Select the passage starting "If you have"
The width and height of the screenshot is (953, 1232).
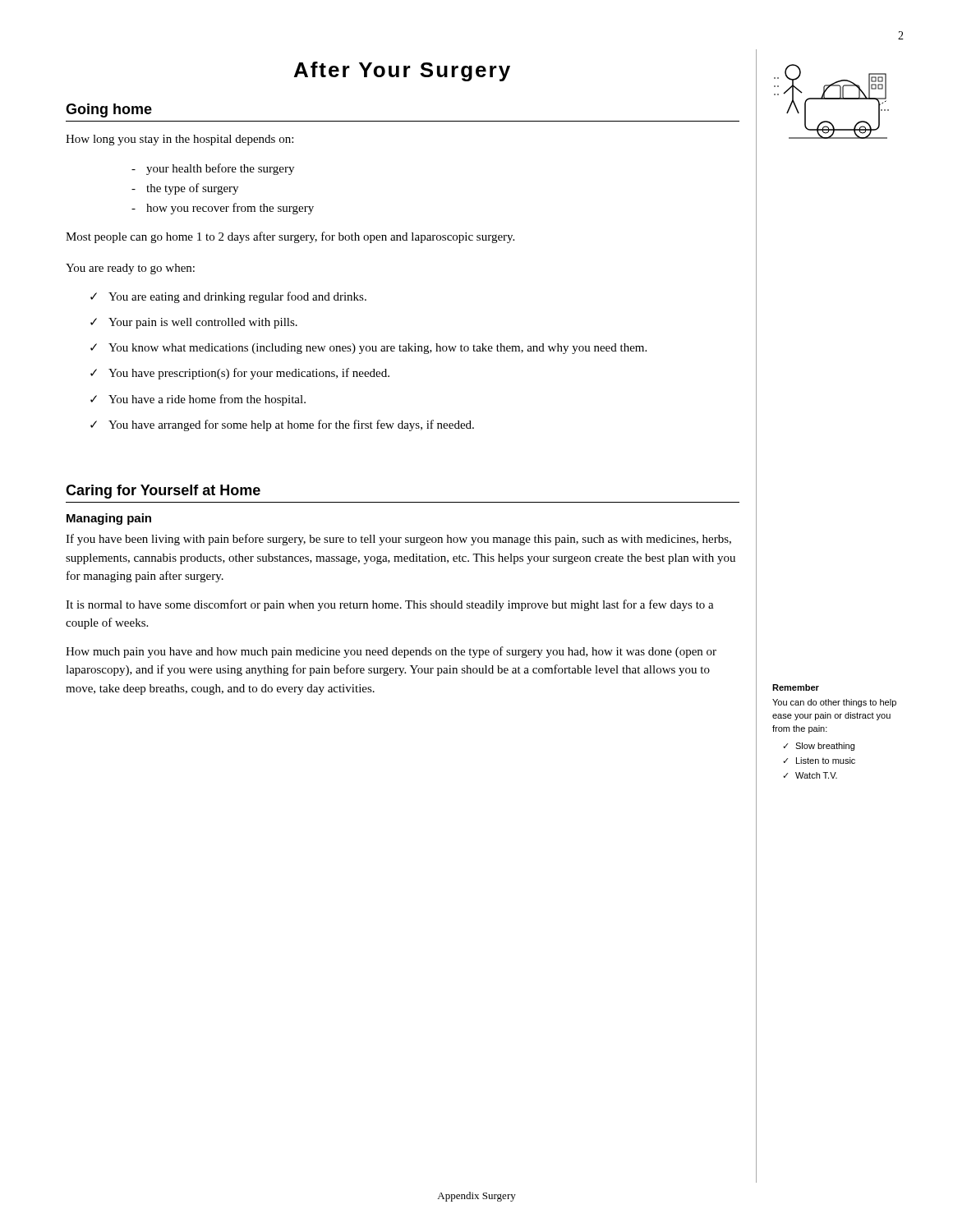[401, 557]
